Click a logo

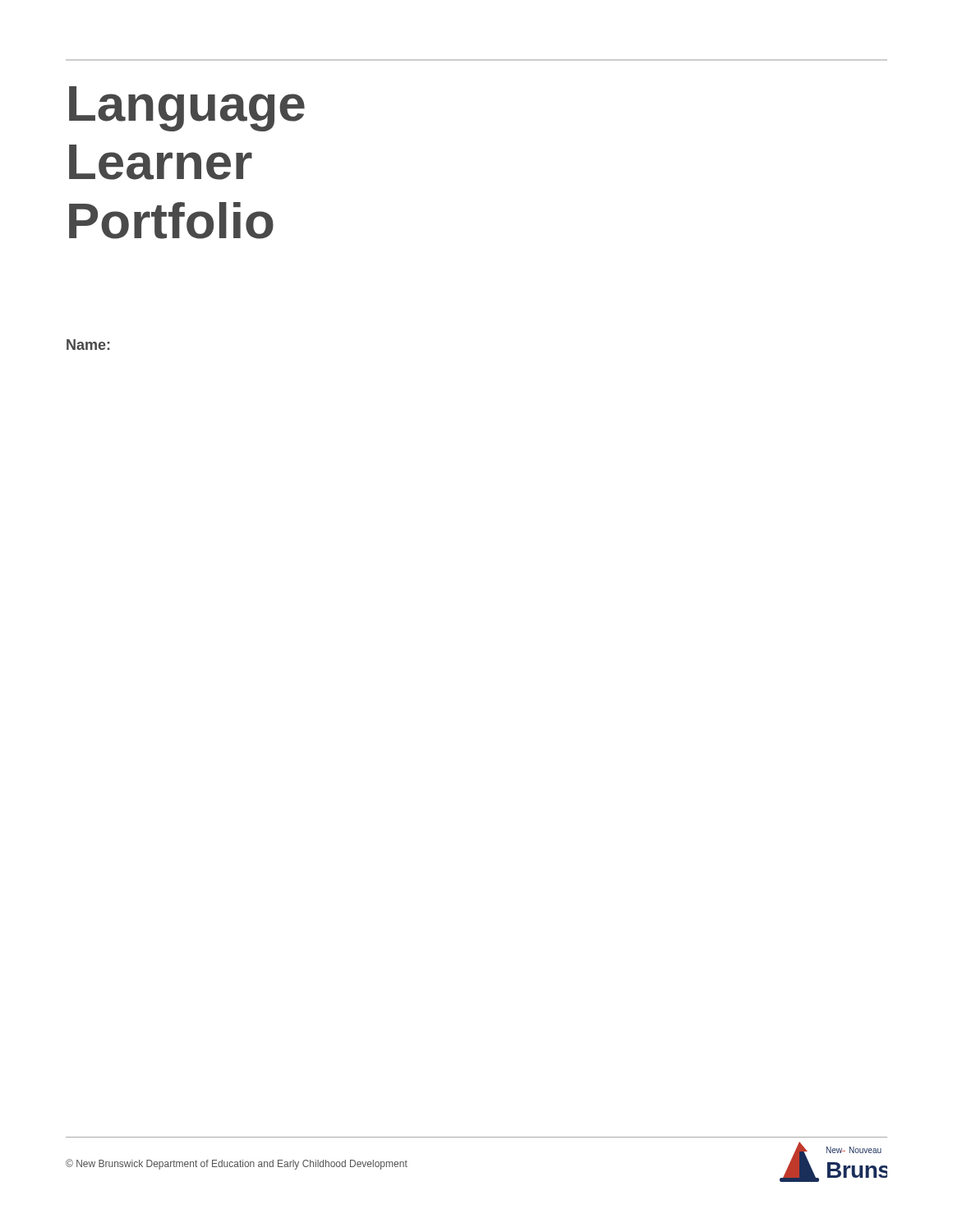click(x=815, y=1164)
